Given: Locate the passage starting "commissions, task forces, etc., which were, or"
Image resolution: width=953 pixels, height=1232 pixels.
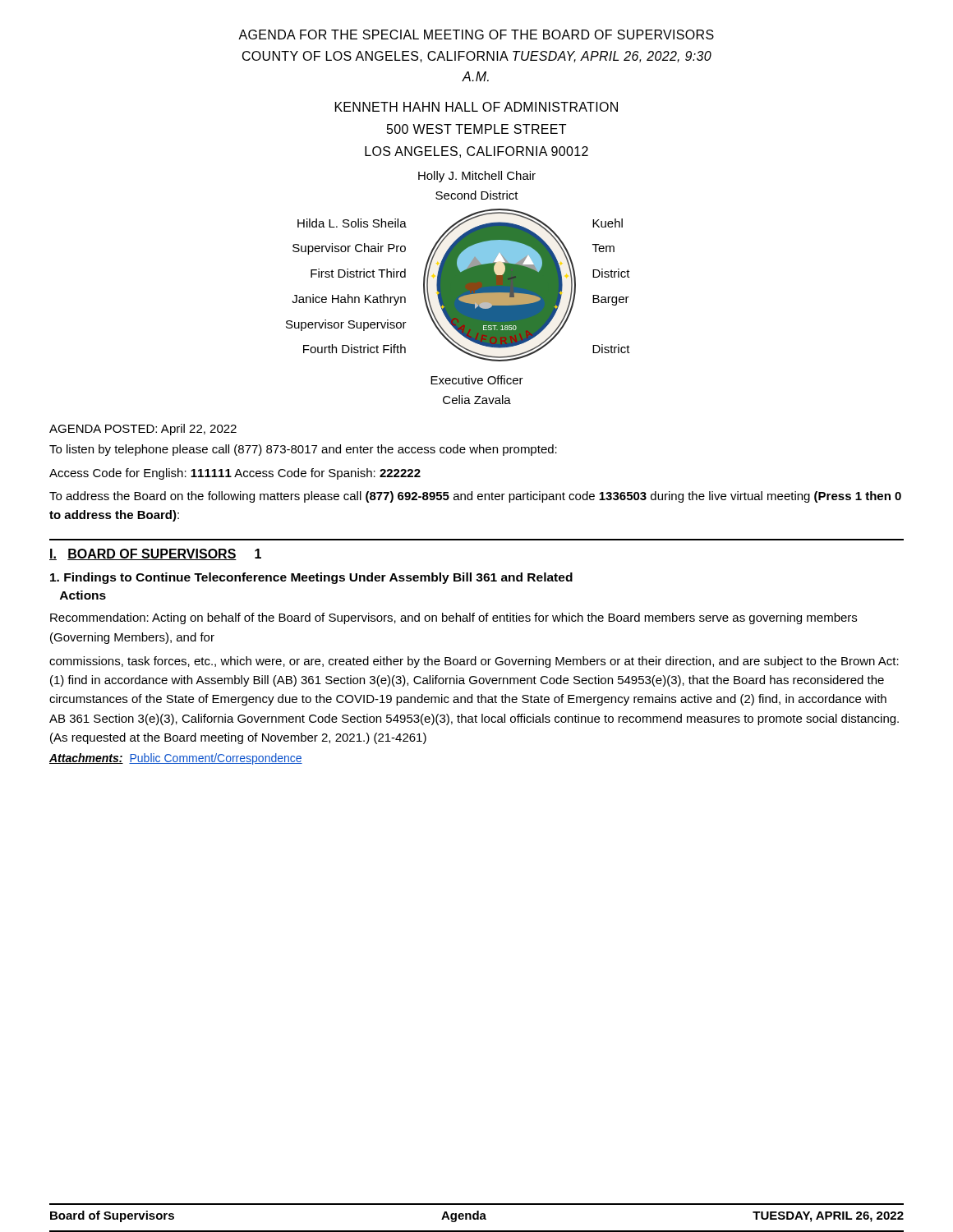Looking at the screenshot, I should 475,699.
